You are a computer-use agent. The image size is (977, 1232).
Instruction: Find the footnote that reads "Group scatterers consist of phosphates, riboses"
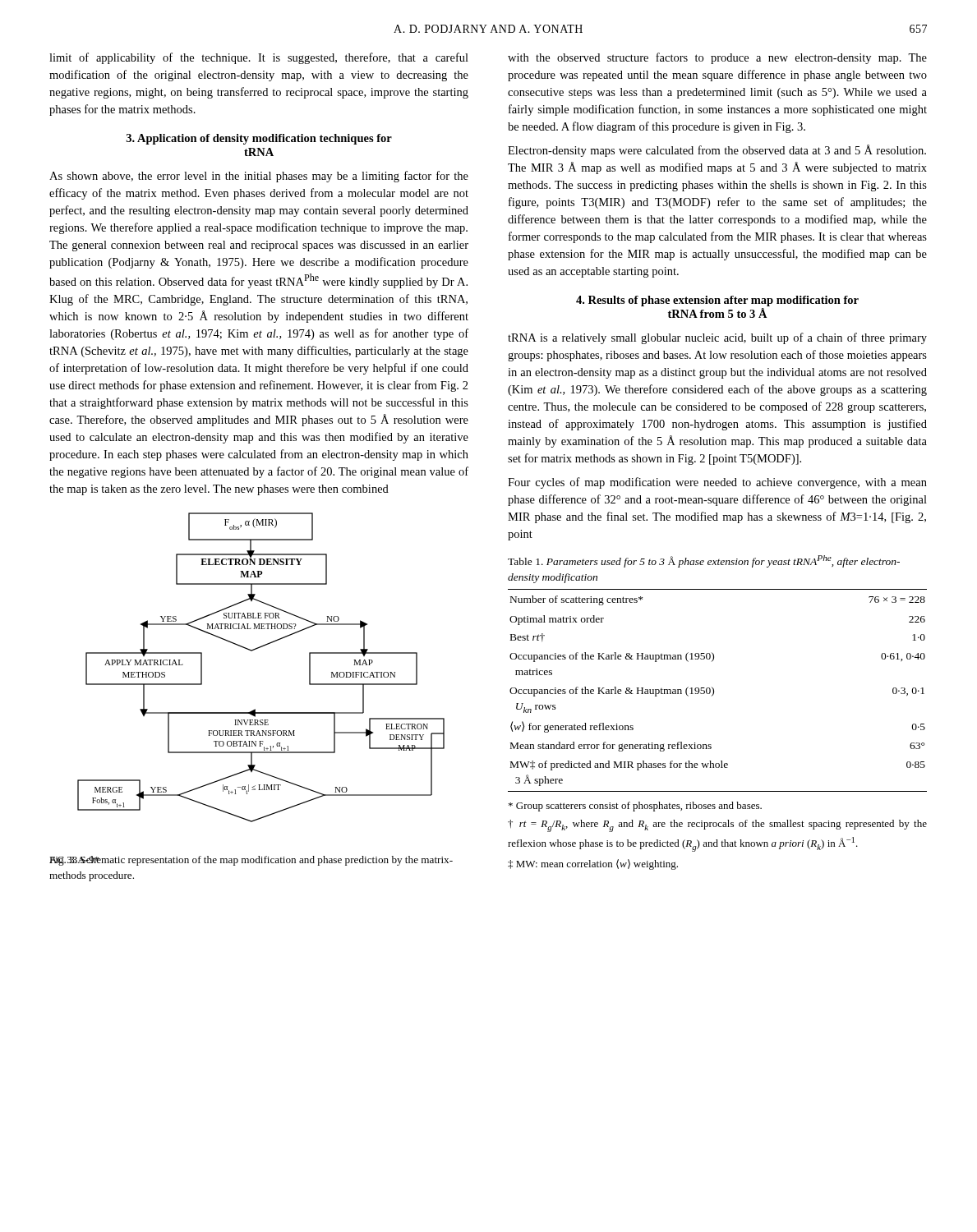pos(717,835)
